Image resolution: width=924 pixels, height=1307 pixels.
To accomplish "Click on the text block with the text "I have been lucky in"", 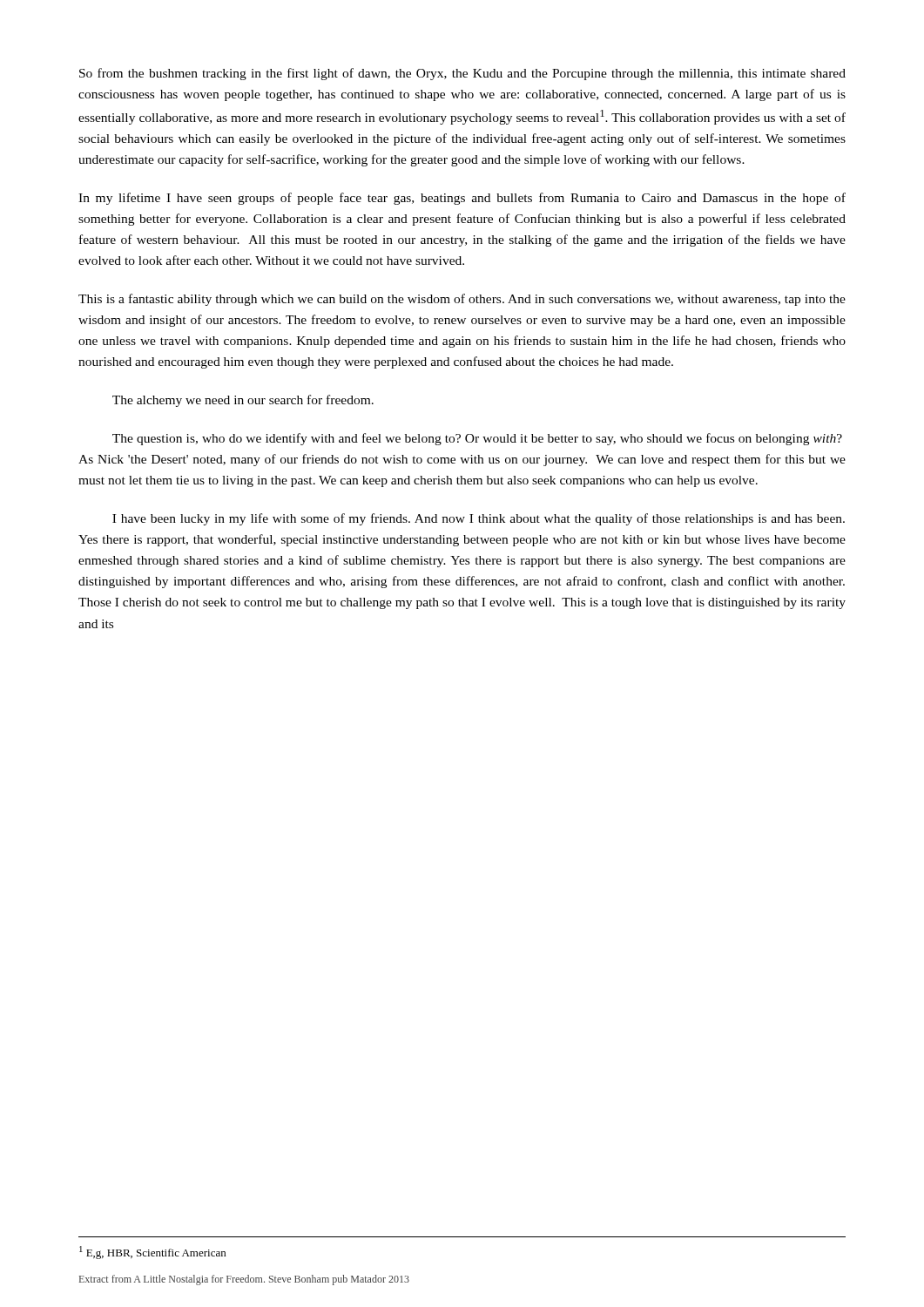I will 462,571.
